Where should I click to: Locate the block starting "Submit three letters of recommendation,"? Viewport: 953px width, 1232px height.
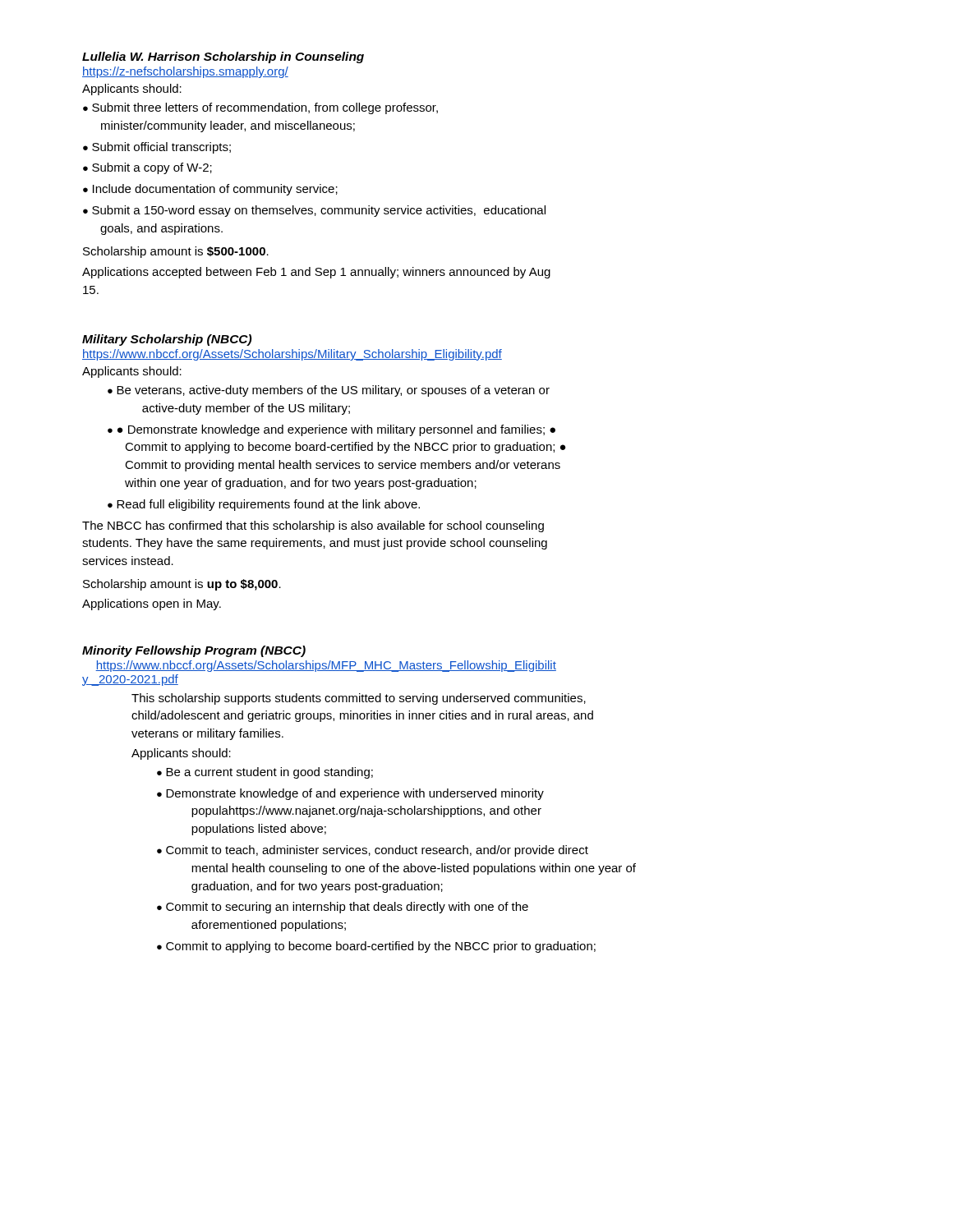[260, 108]
